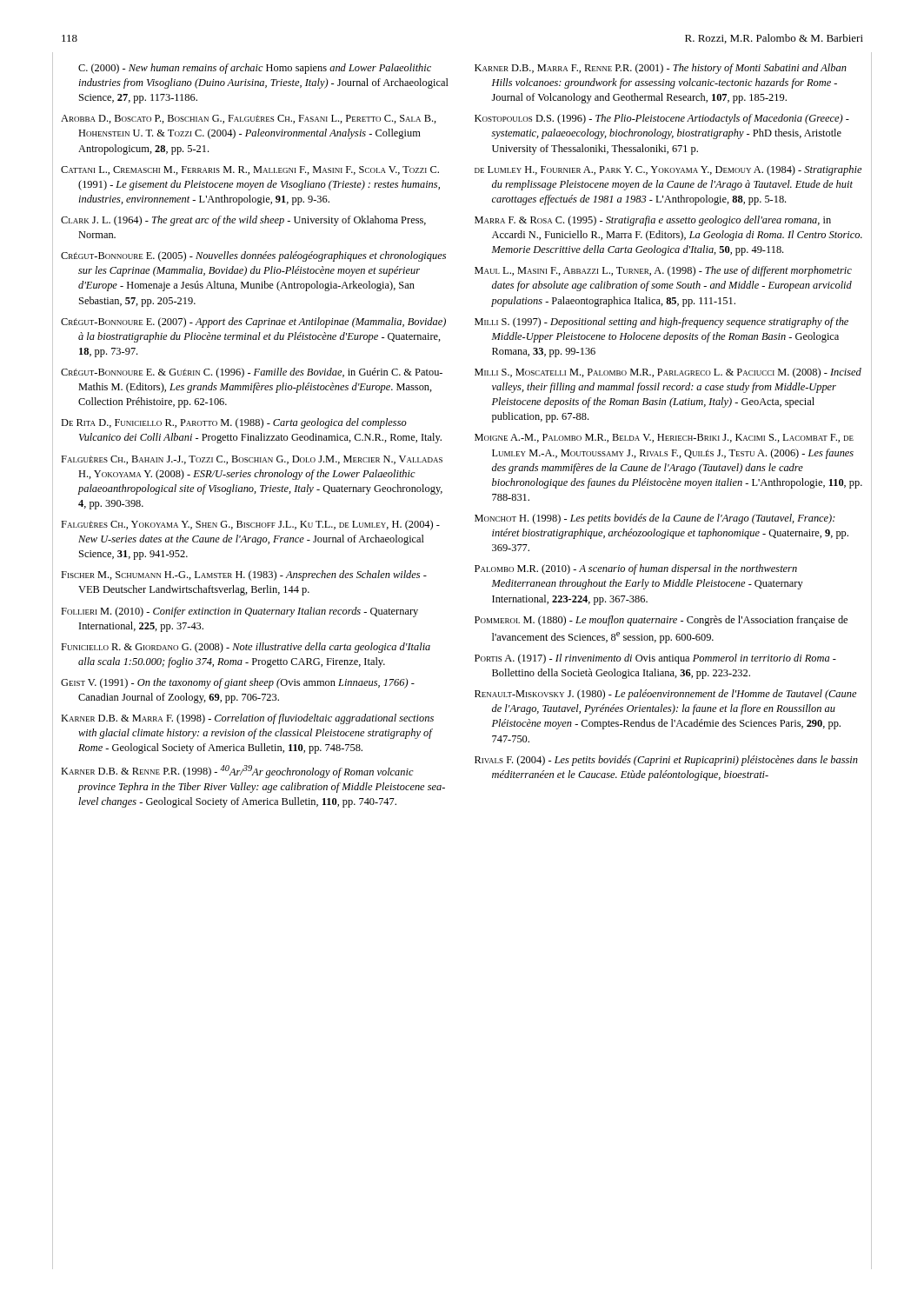
Task: Click on the passage starting "Portis A. (1917) - Il rinvenimento di"
Action: coord(655,665)
